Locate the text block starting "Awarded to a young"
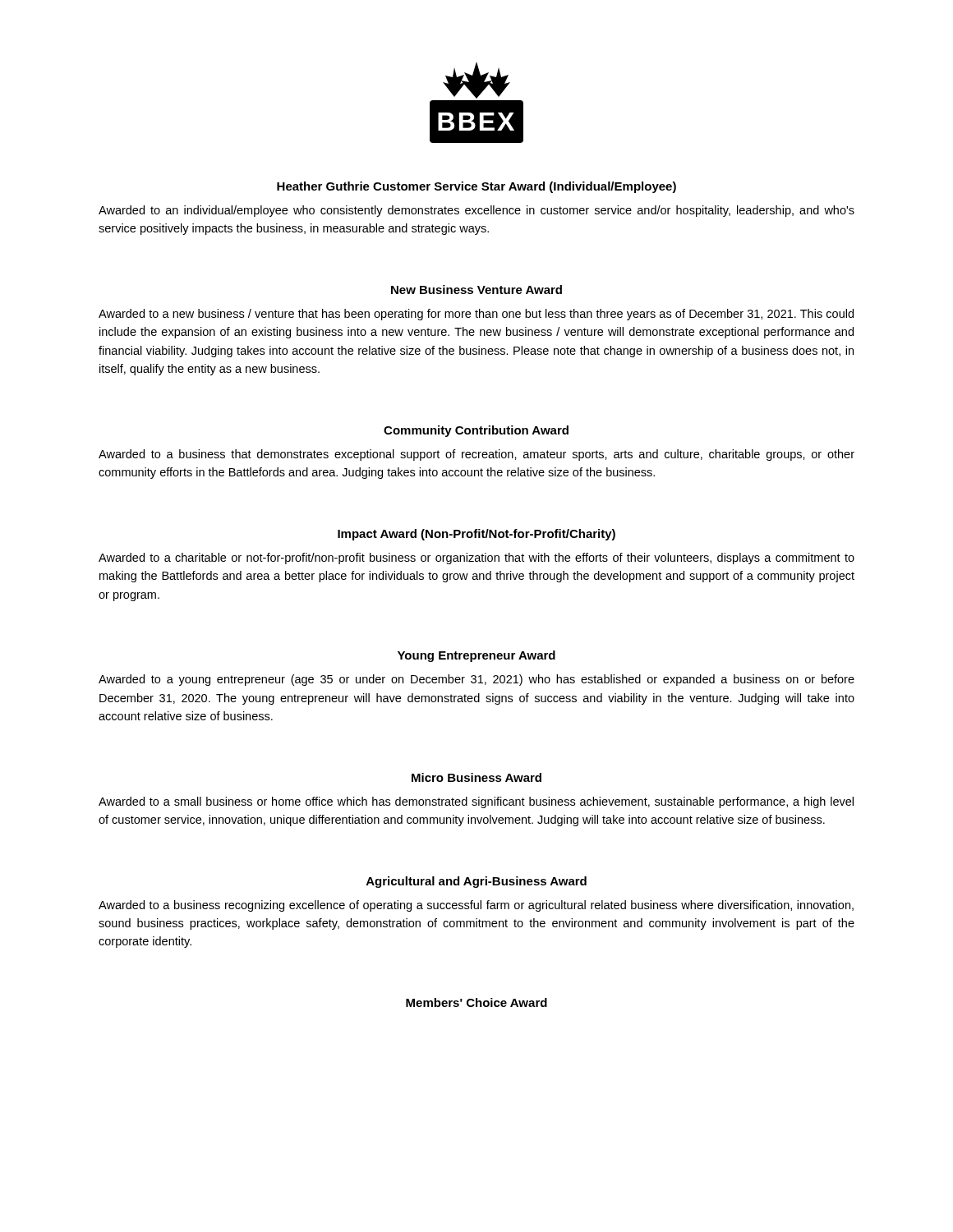The width and height of the screenshot is (953, 1232). click(476, 698)
